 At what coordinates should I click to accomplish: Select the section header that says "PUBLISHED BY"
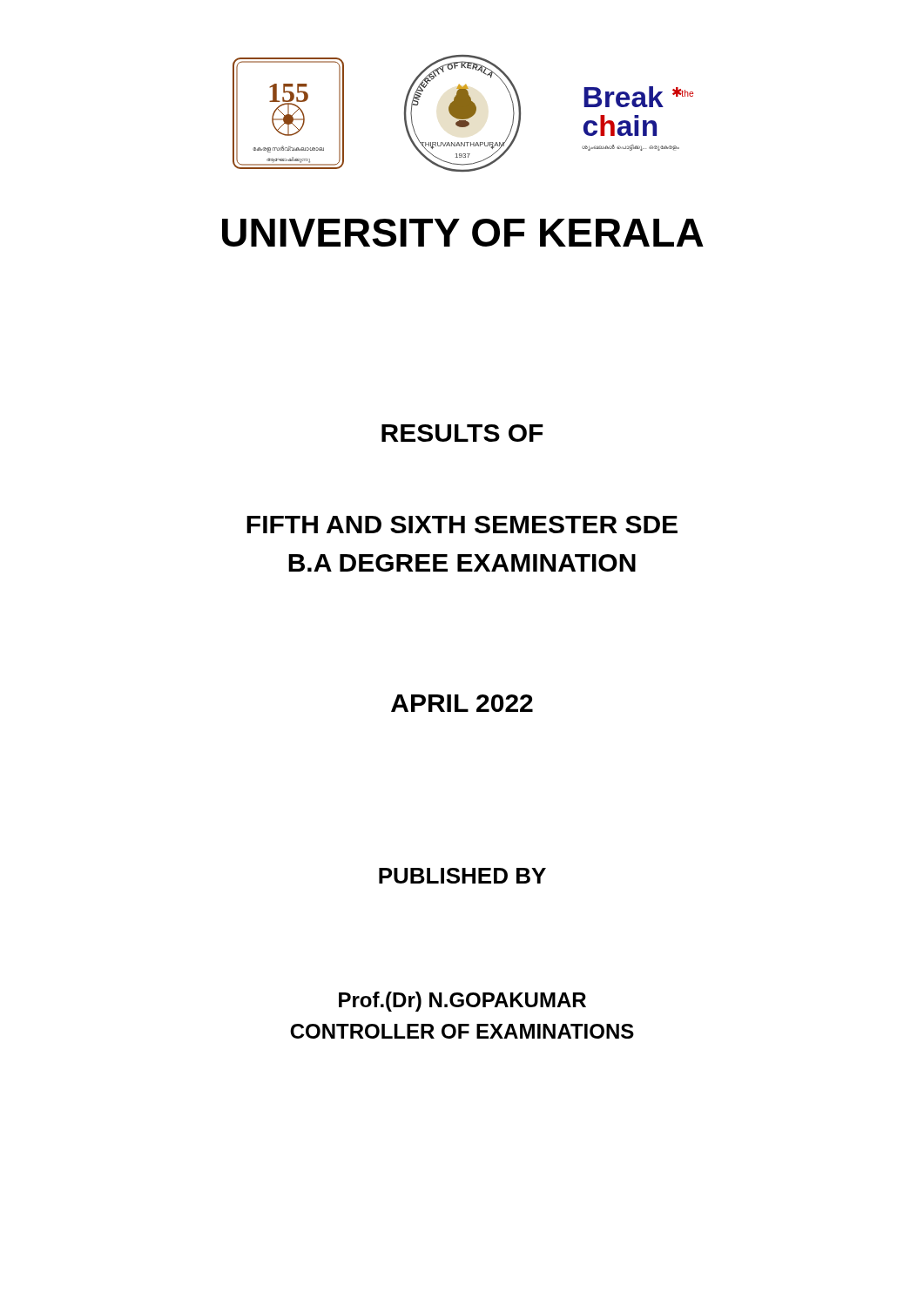pyautogui.click(x=462, y=876)
